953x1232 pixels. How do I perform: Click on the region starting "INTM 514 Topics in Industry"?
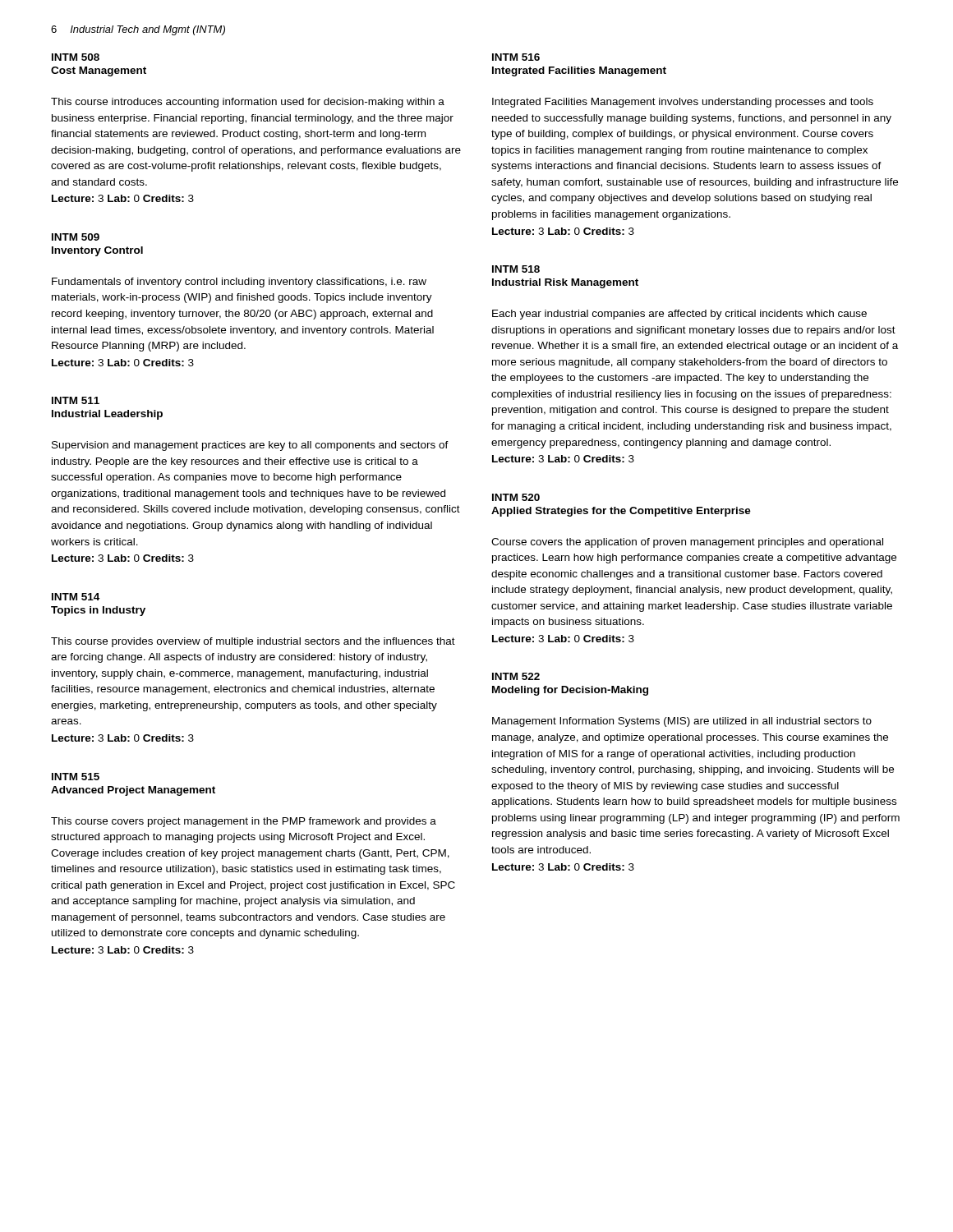(76, 597)
